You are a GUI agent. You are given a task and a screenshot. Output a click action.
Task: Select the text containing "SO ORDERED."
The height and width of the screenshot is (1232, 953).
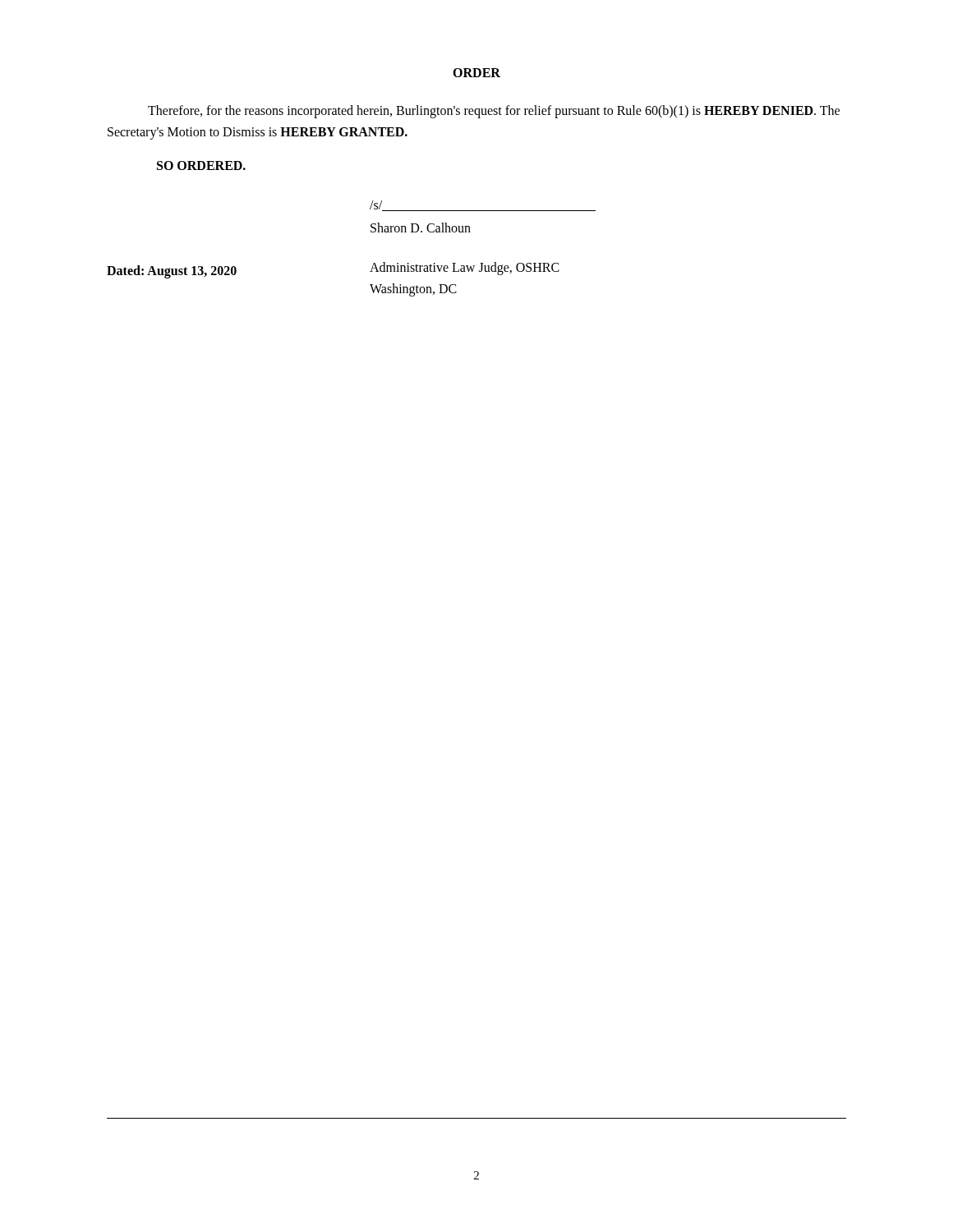point(201,166)
